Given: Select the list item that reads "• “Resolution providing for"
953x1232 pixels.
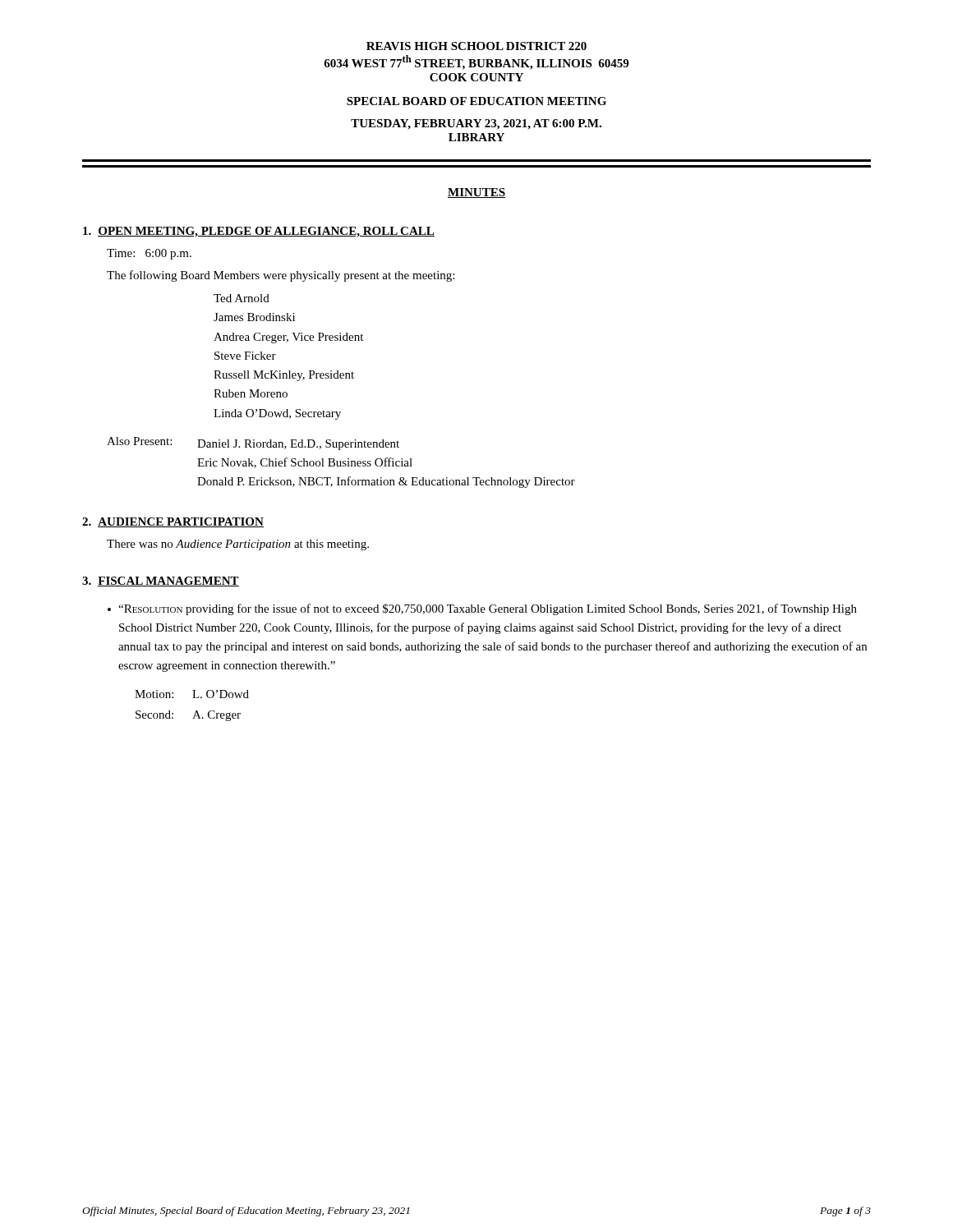Looking at the screenshot, I should click(482, 609).
